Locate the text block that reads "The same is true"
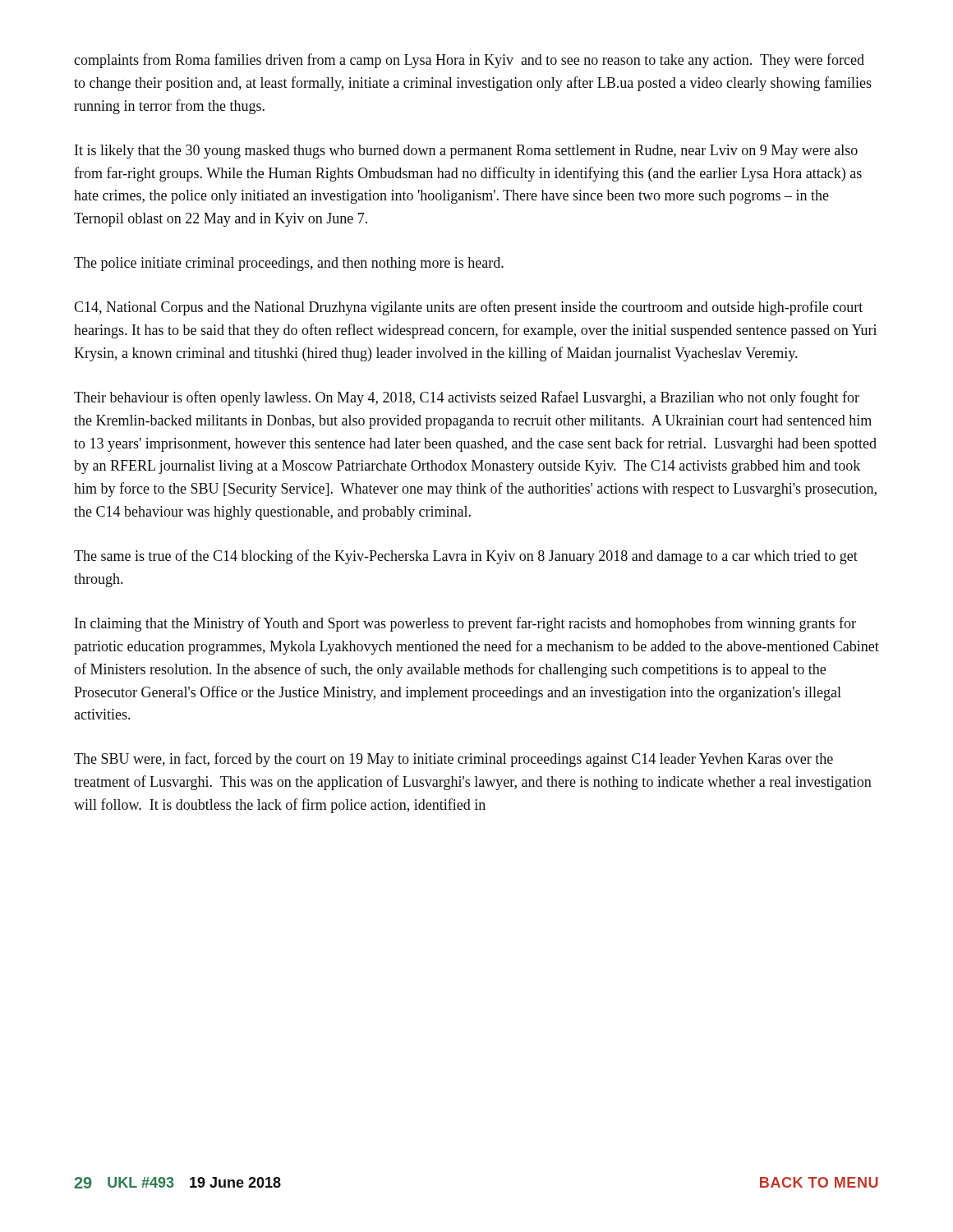 point(466,568)
